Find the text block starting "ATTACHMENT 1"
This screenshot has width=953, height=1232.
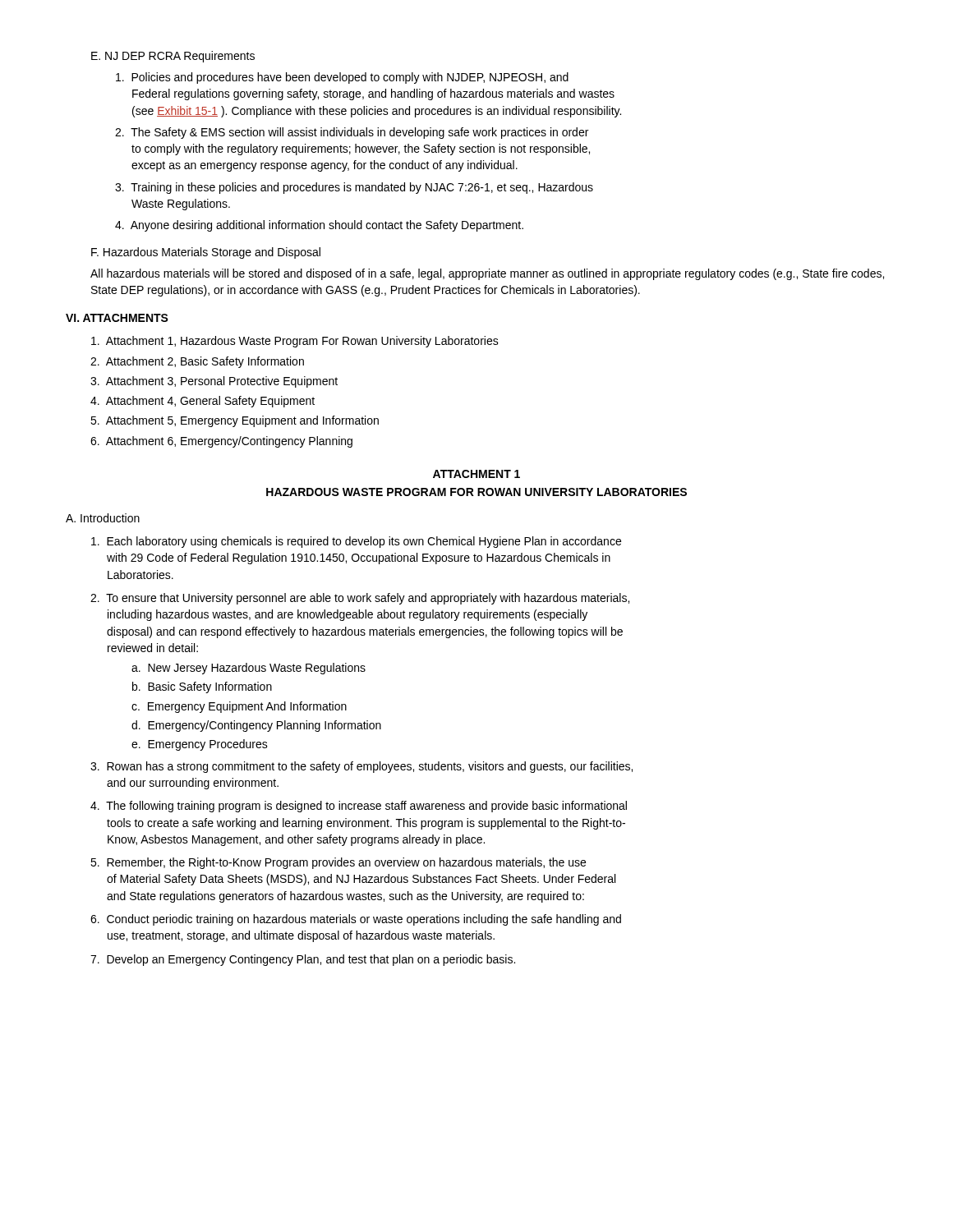click(x=476, y=474)
